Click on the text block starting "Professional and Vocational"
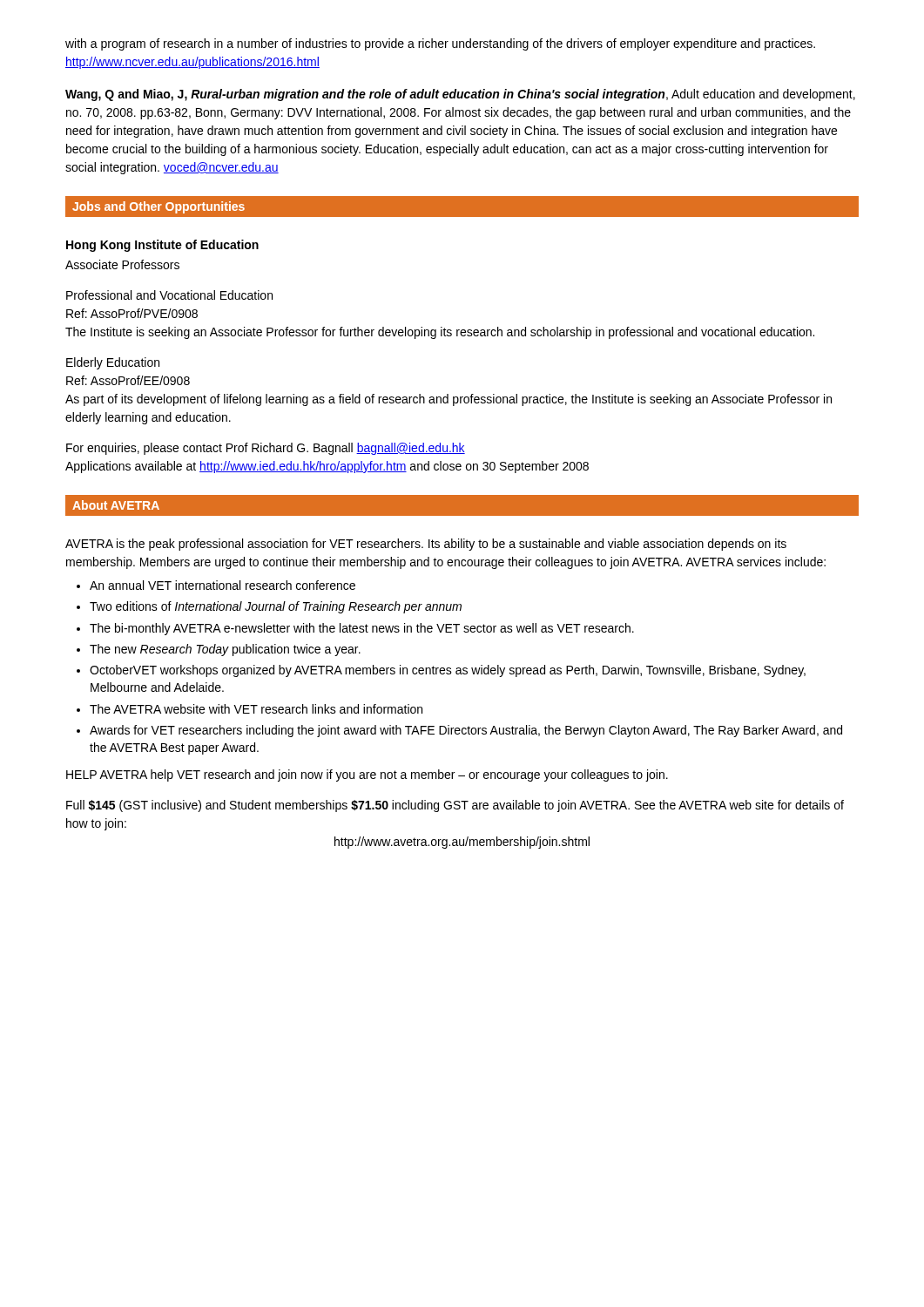Screen dimensions: 1307x924 tap(169, 295)
